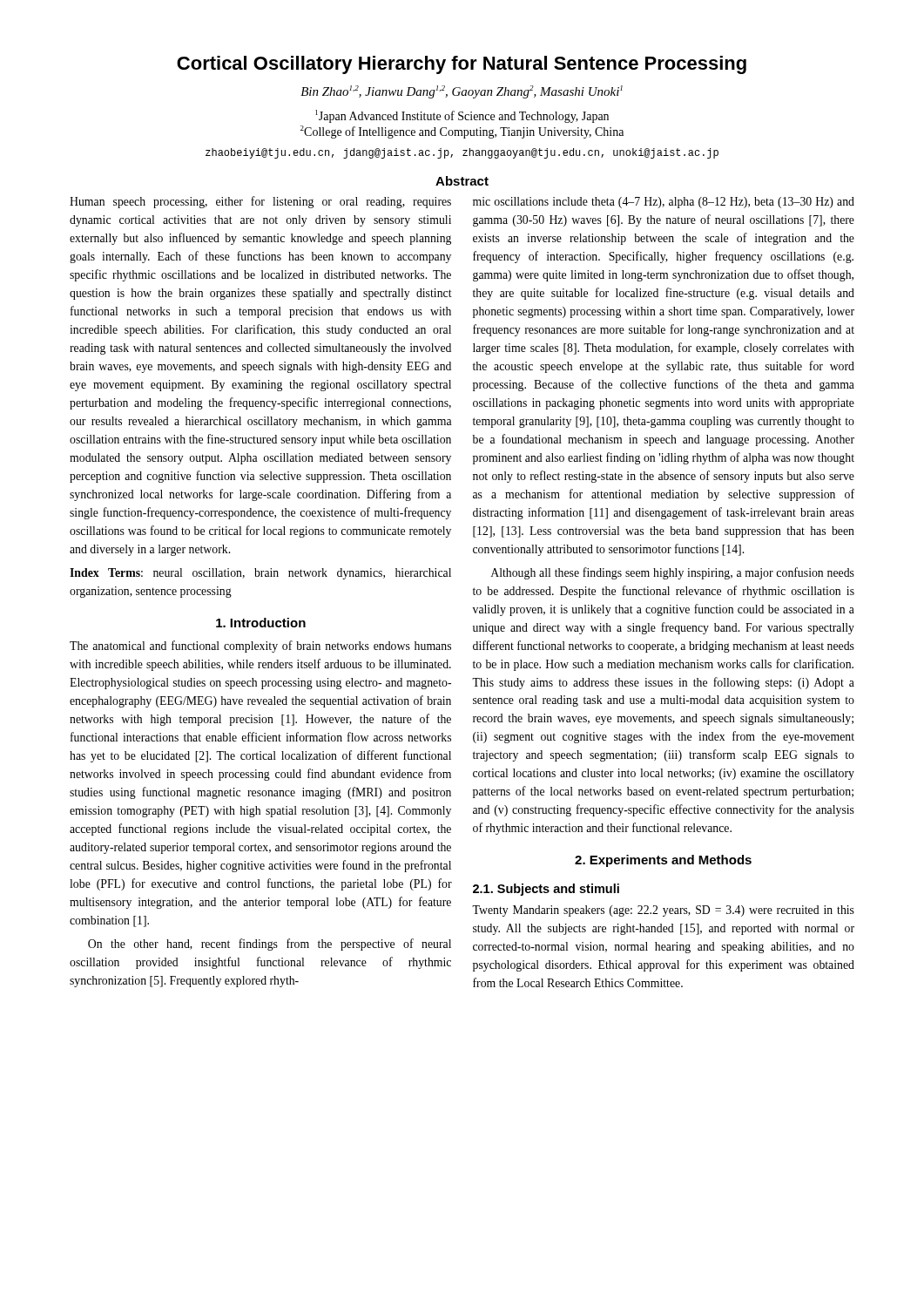This screenshot has width=924, height=1307.
Task: Select the text starting "The anatomical and functional"
Action: click(261, 814)
